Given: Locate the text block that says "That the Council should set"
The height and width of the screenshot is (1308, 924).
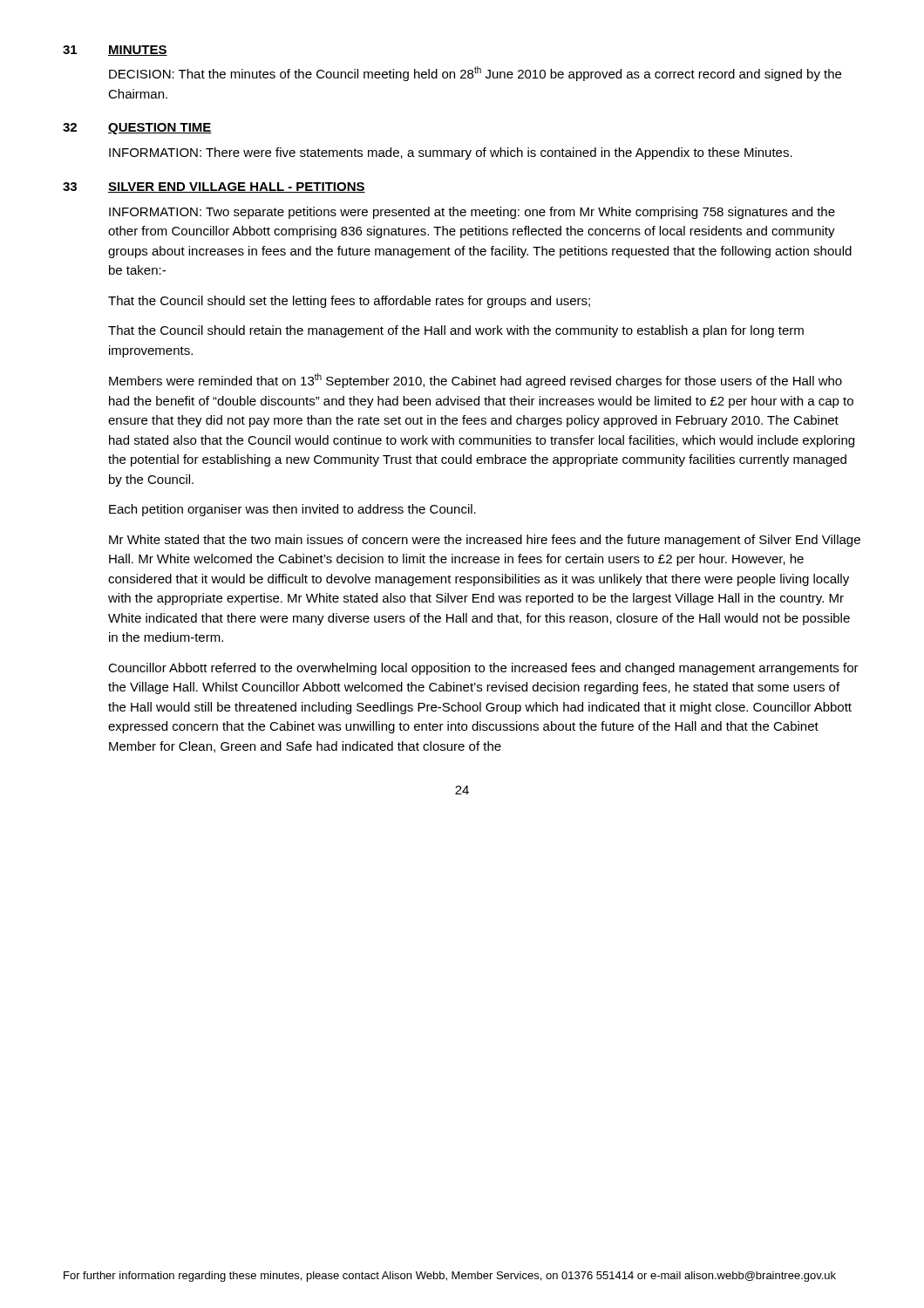Looking at the screenshot, I should pos(350,300).
